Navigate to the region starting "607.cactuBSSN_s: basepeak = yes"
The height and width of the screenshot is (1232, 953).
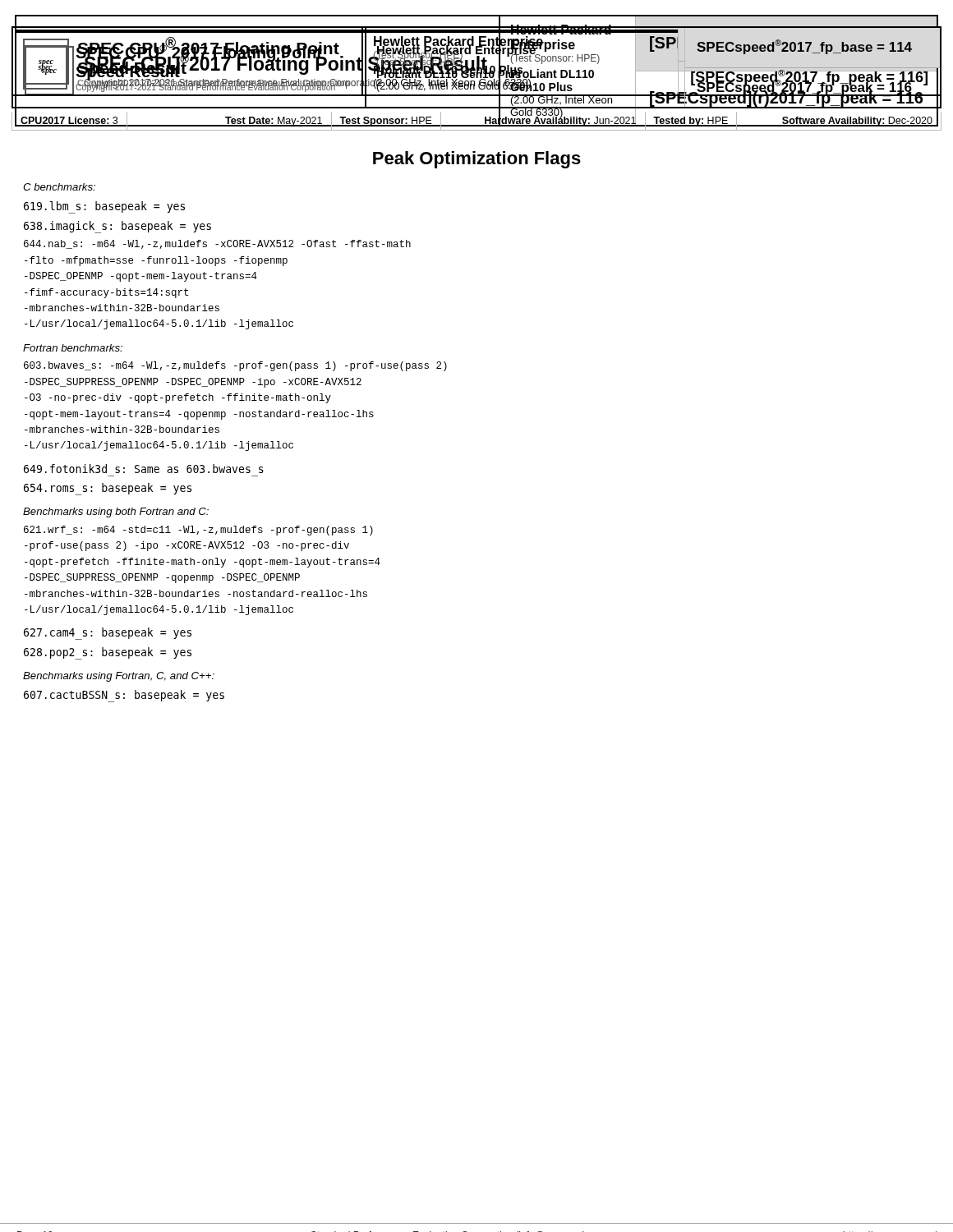point(124,695)
